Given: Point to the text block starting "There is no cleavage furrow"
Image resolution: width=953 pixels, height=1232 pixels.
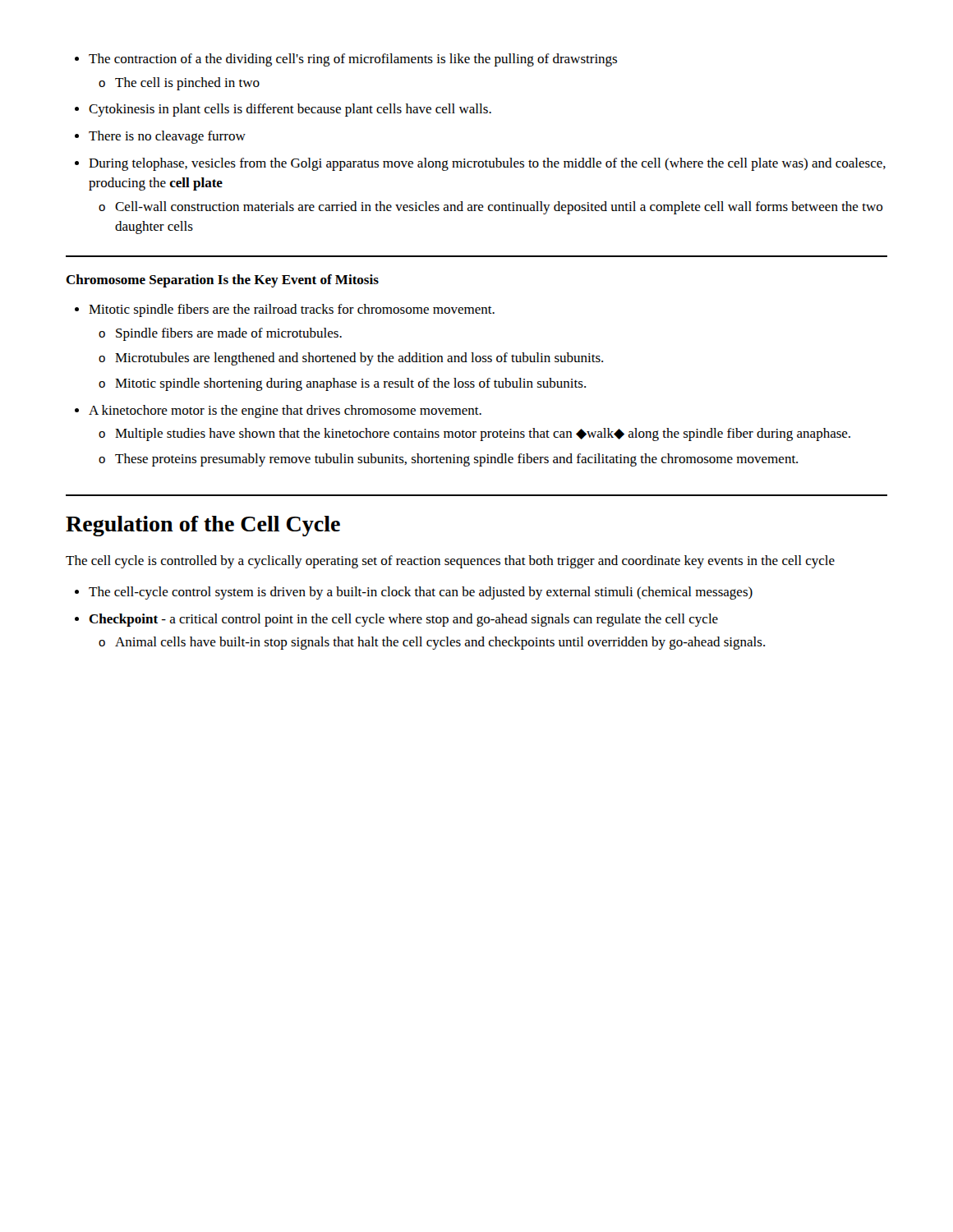Looking at the screenshot, I should point(160,137).
